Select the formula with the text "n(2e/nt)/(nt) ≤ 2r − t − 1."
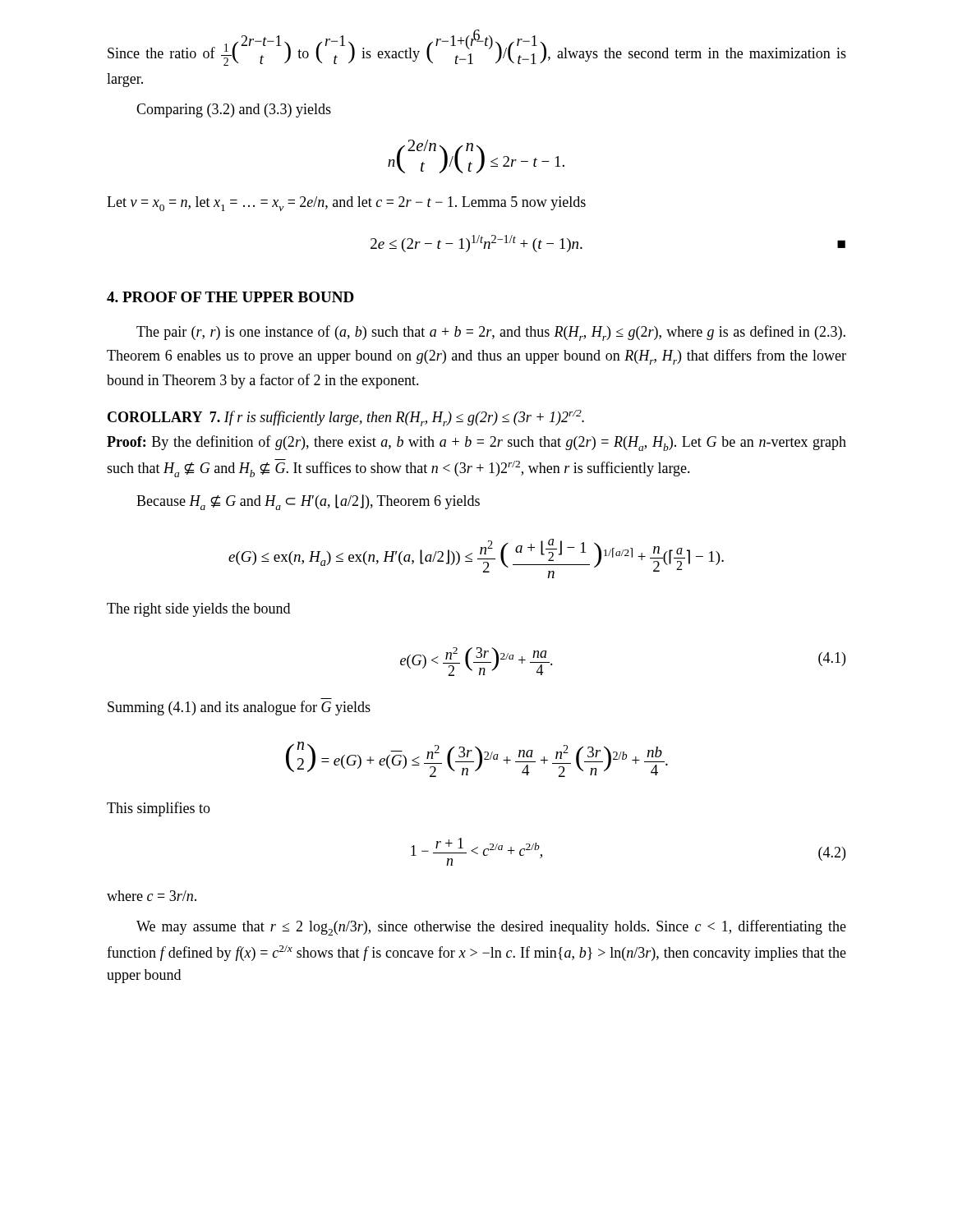Image resolution: width=953 pixels, height=1232 pixels. point(476,156)
